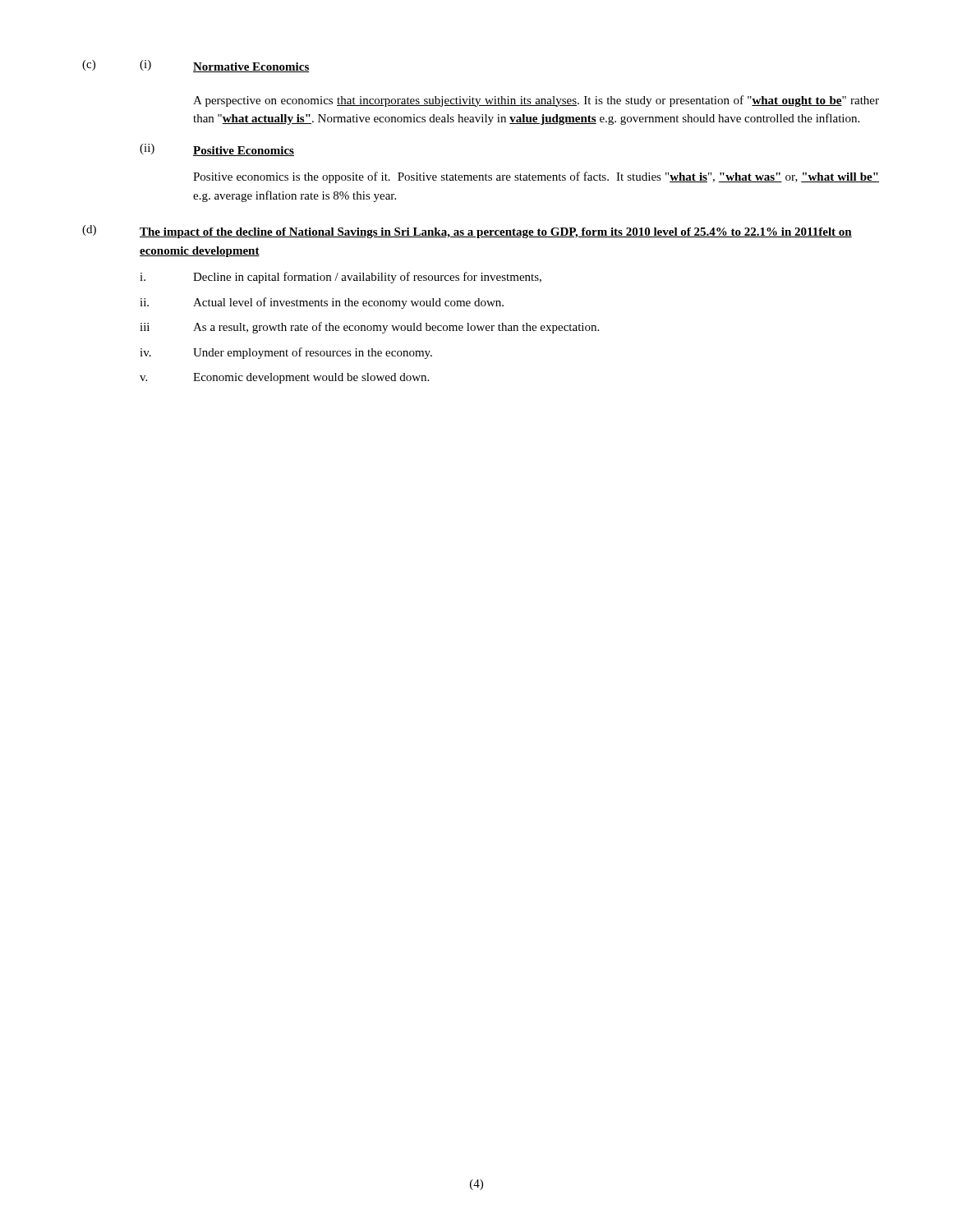The width and height of the screenshot is (953, 1232).
Task: Locate the block of text that opens with "ii. Actual level of investments in the"
Action: [x=509, y=302]
